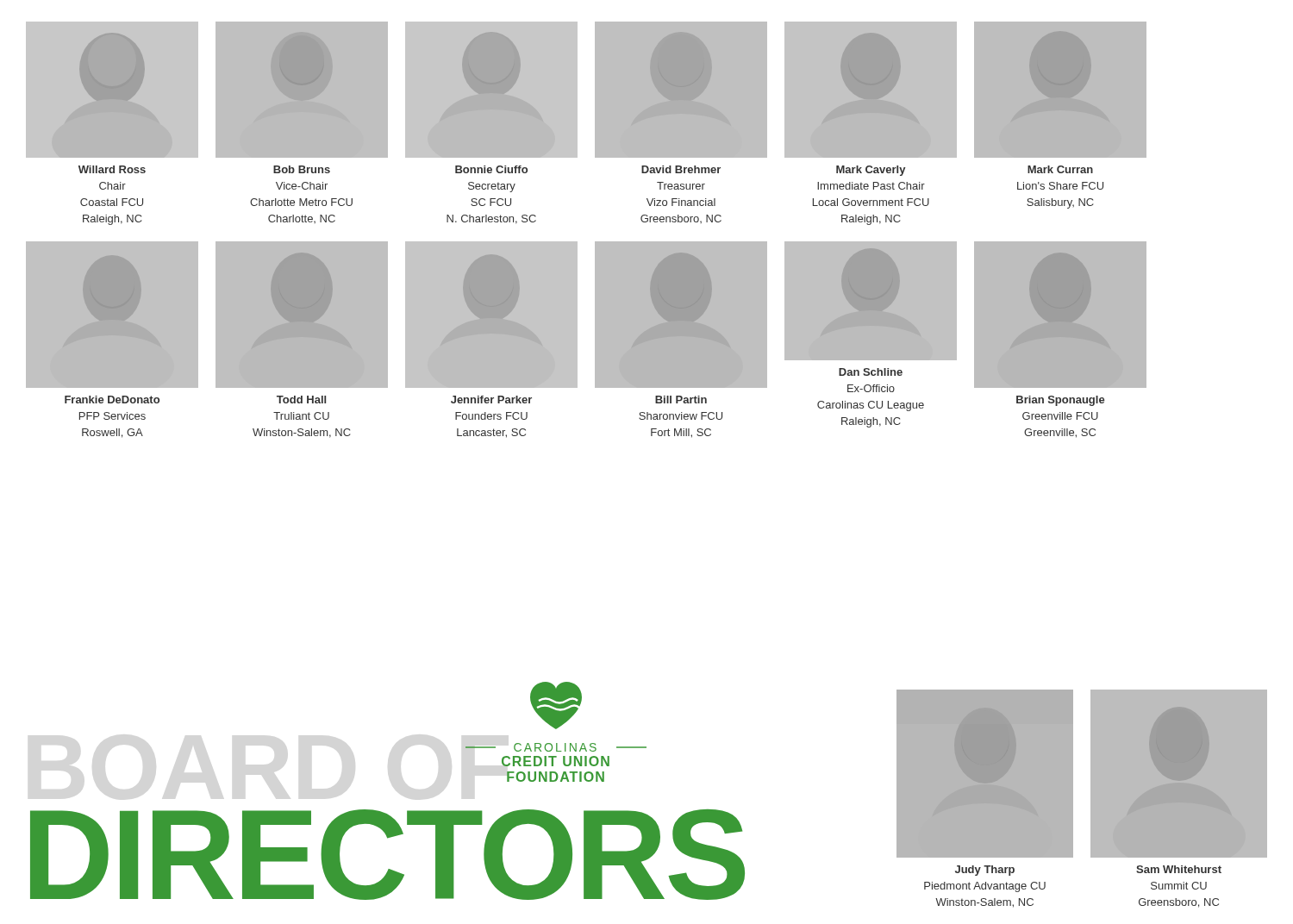This screenshot has width=1293, height=924.
Task: Find "BOARD OF DIRECTORS" on this page
Action: coord(384,818)
